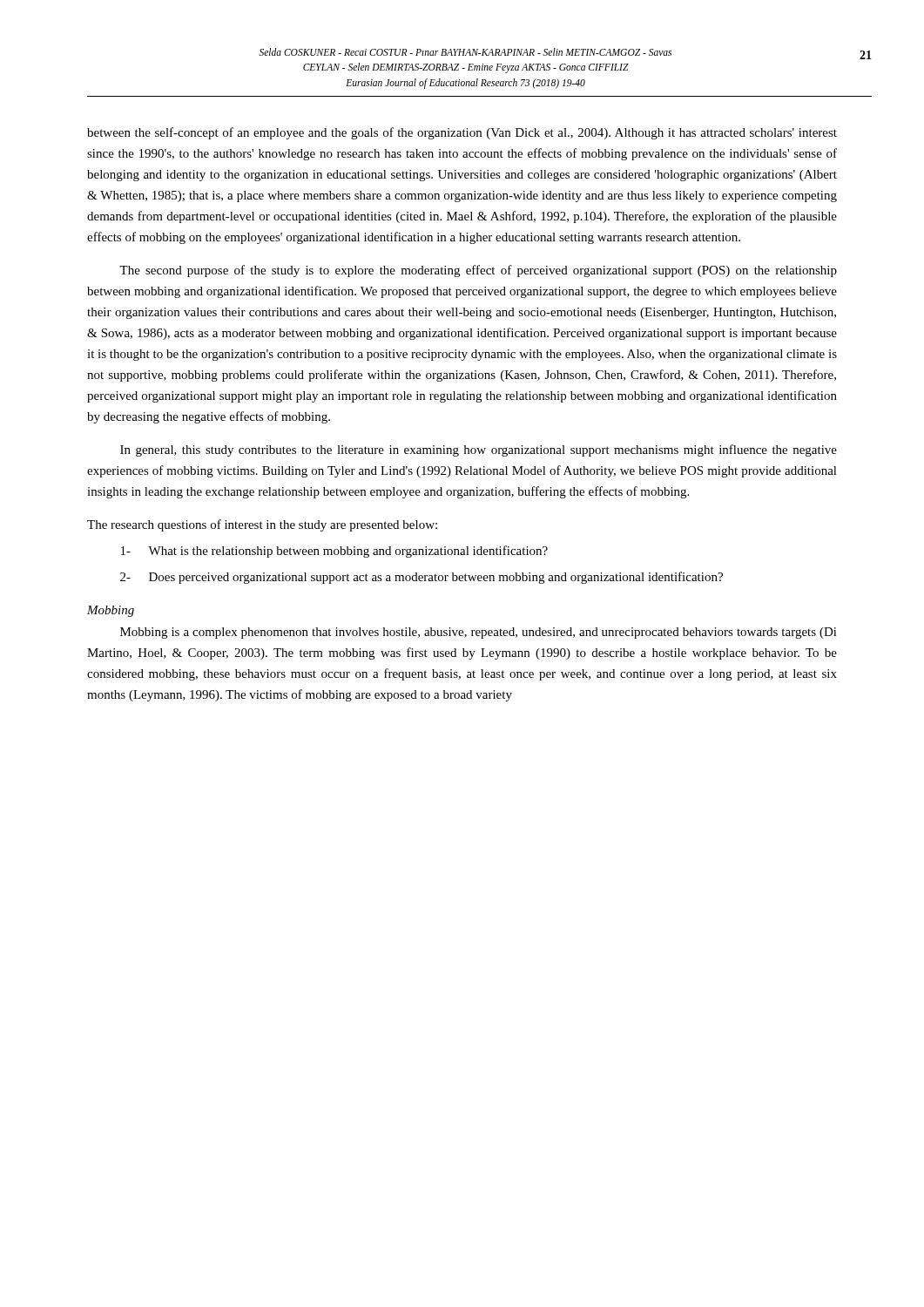
Task: Find the block on this page that starts "1- What is the relationship"
Action: (478, 551)
